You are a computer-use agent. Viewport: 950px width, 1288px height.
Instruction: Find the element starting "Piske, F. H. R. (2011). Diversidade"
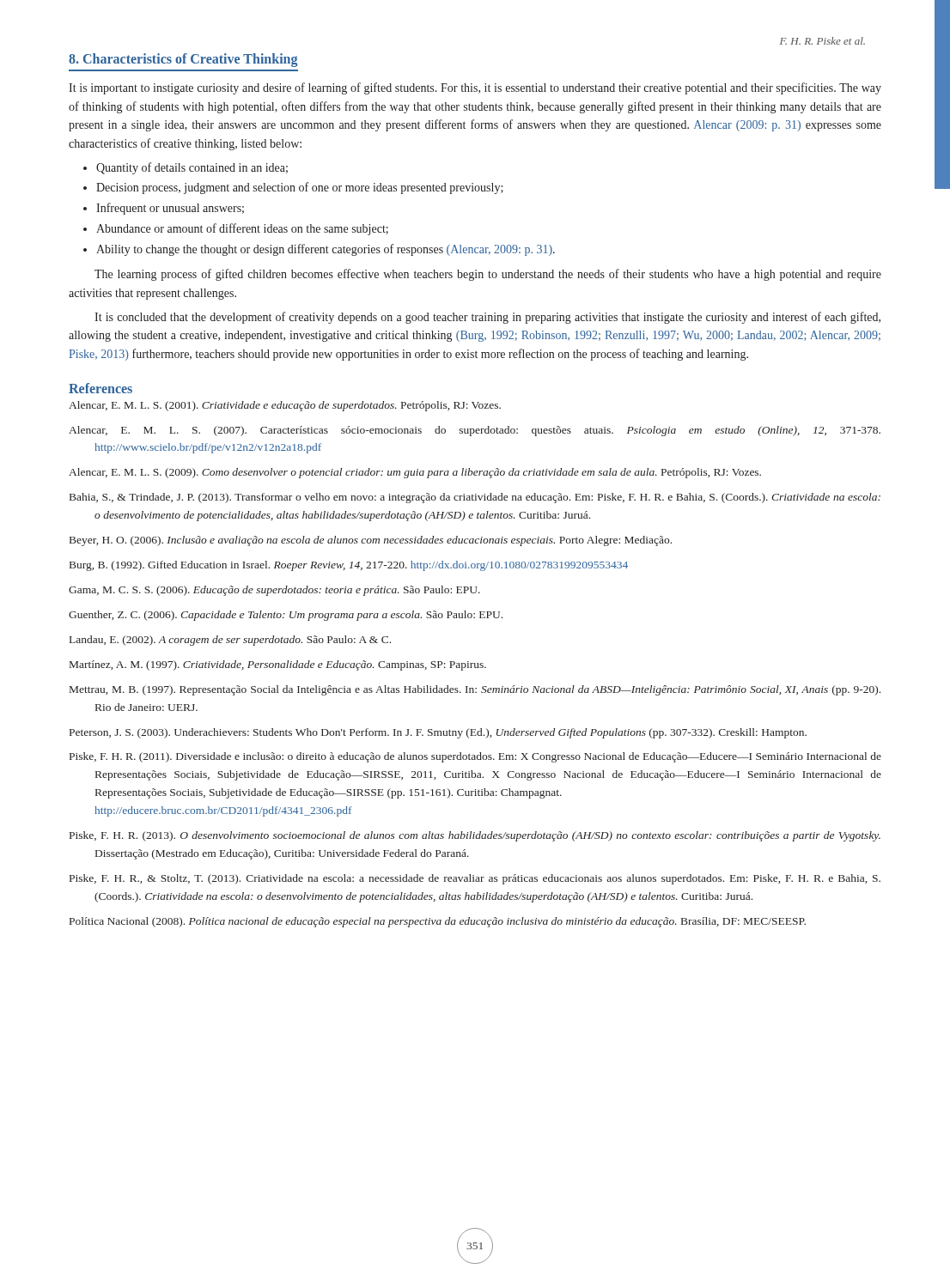coord(475,783)
